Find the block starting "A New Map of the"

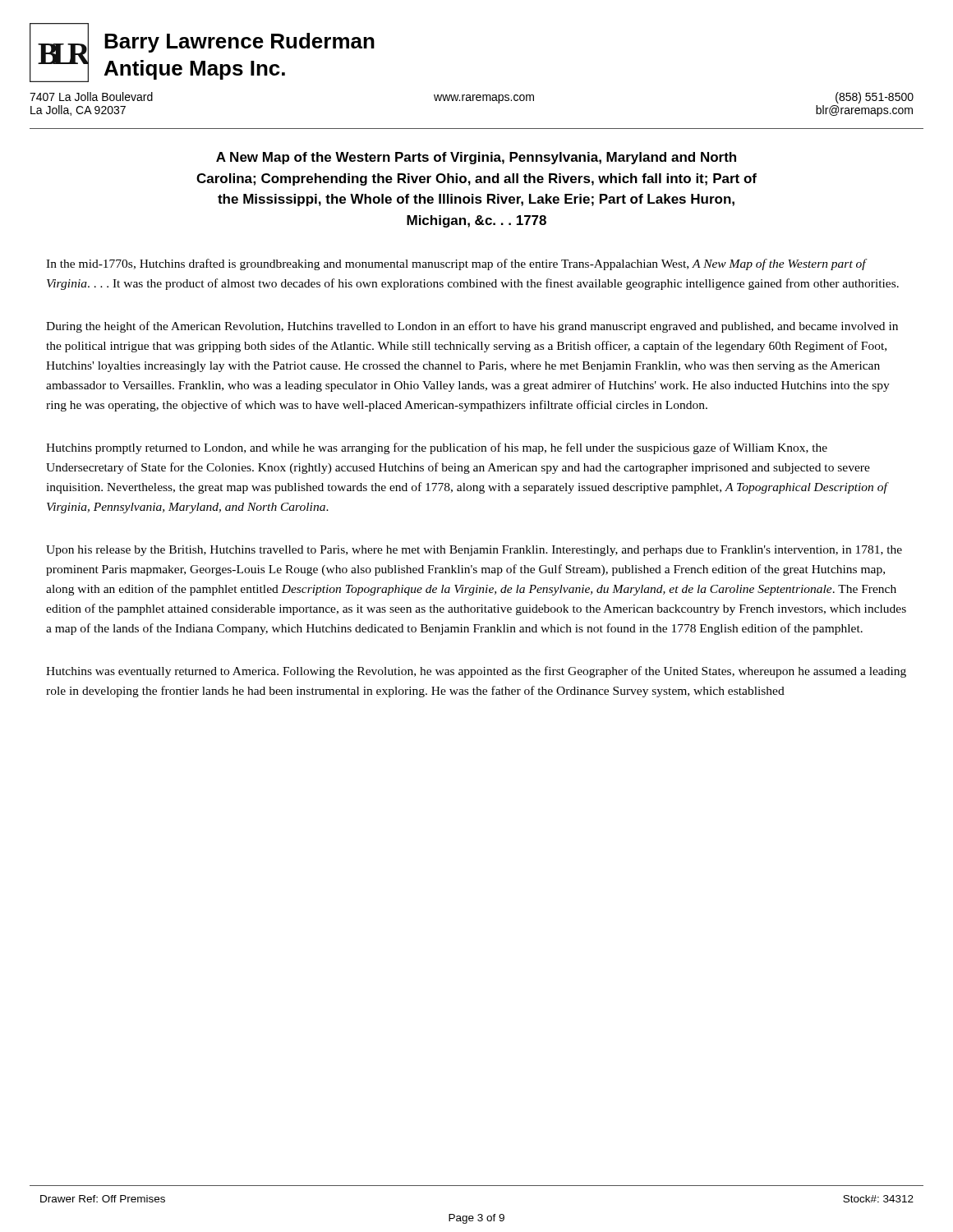476,187
